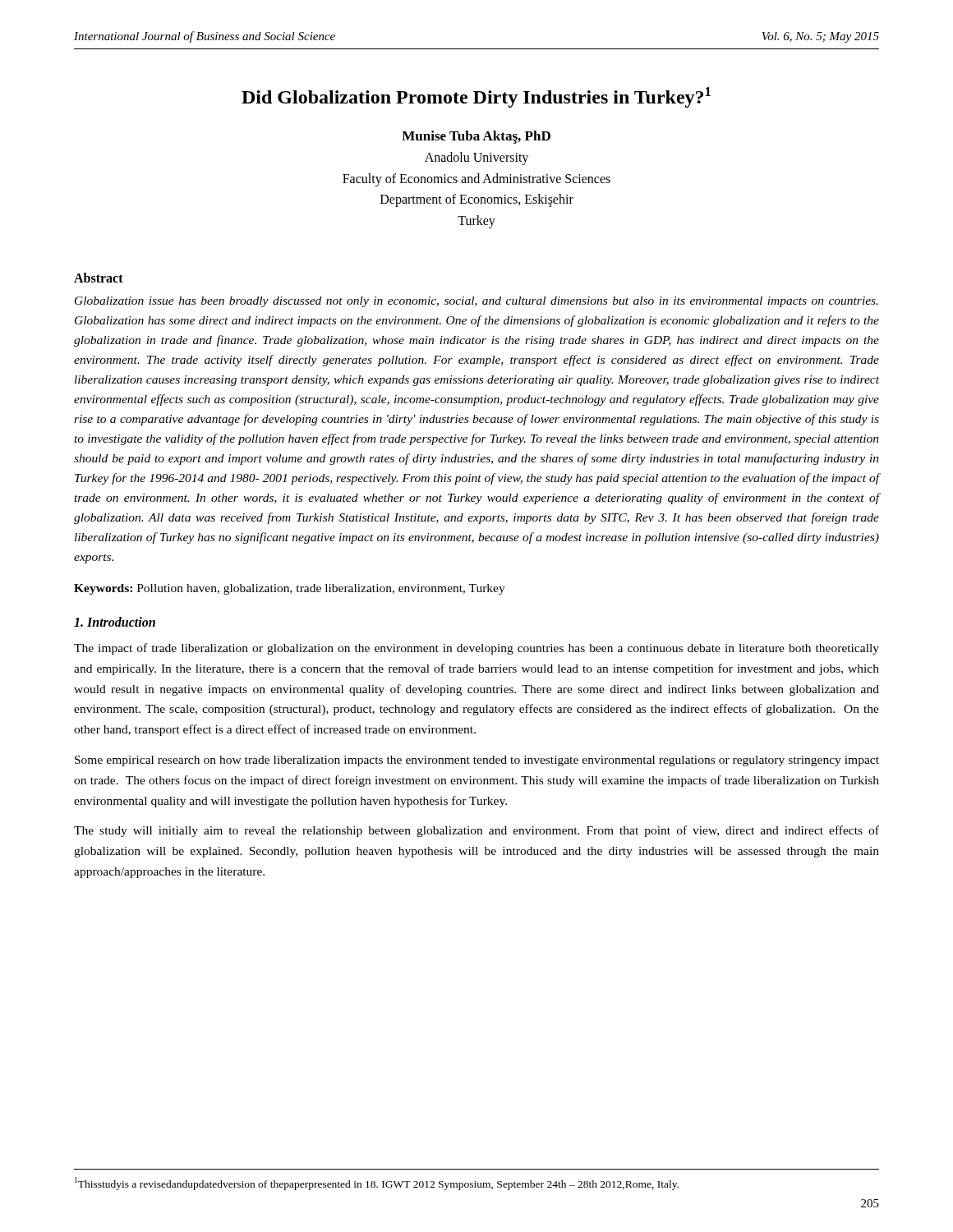
Task: Click on the section header that reads "1. Introduction"
Action: (x=115, y=622)
